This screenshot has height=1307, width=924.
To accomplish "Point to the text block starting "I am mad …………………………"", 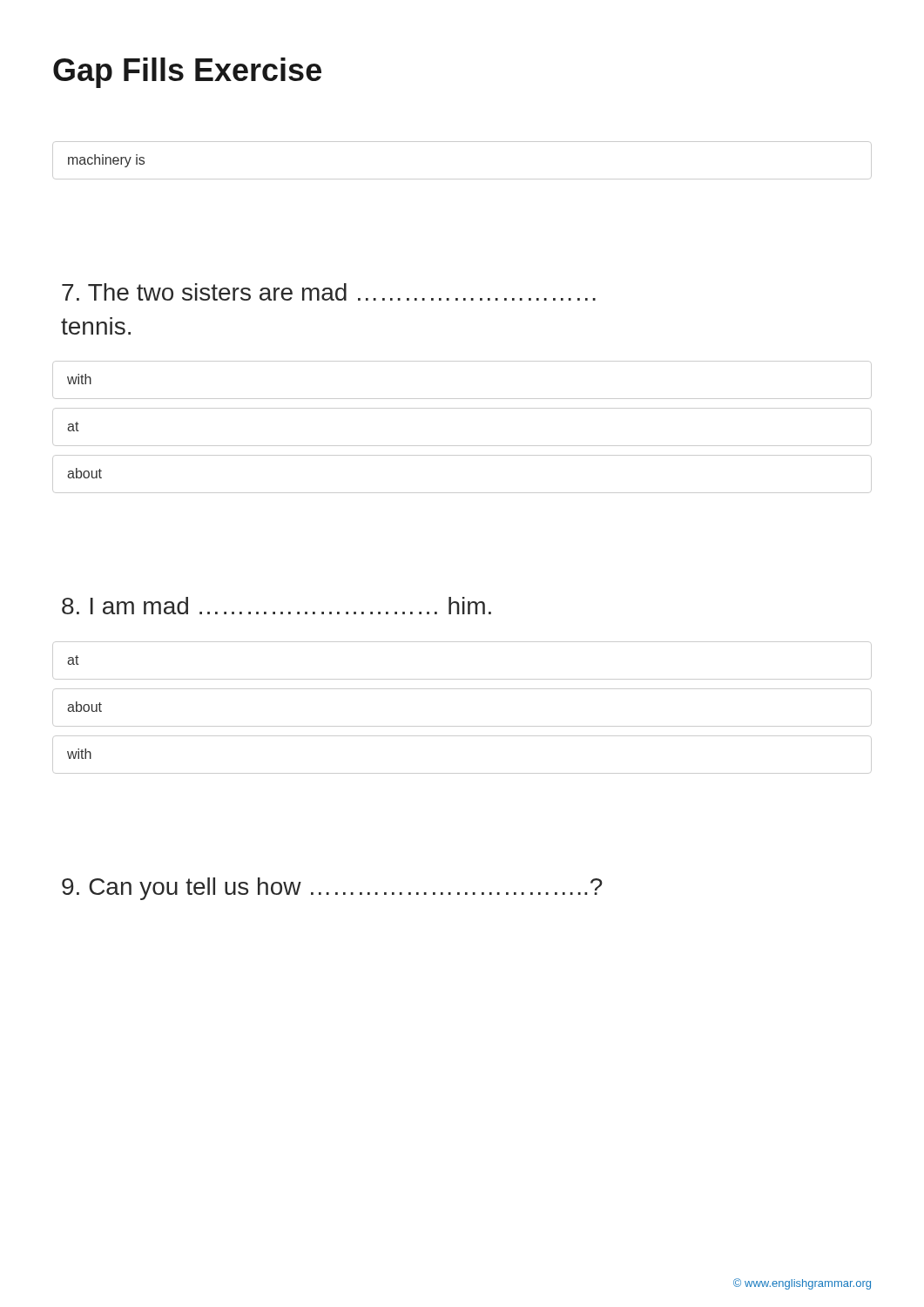I will click(x=277, y=606).
